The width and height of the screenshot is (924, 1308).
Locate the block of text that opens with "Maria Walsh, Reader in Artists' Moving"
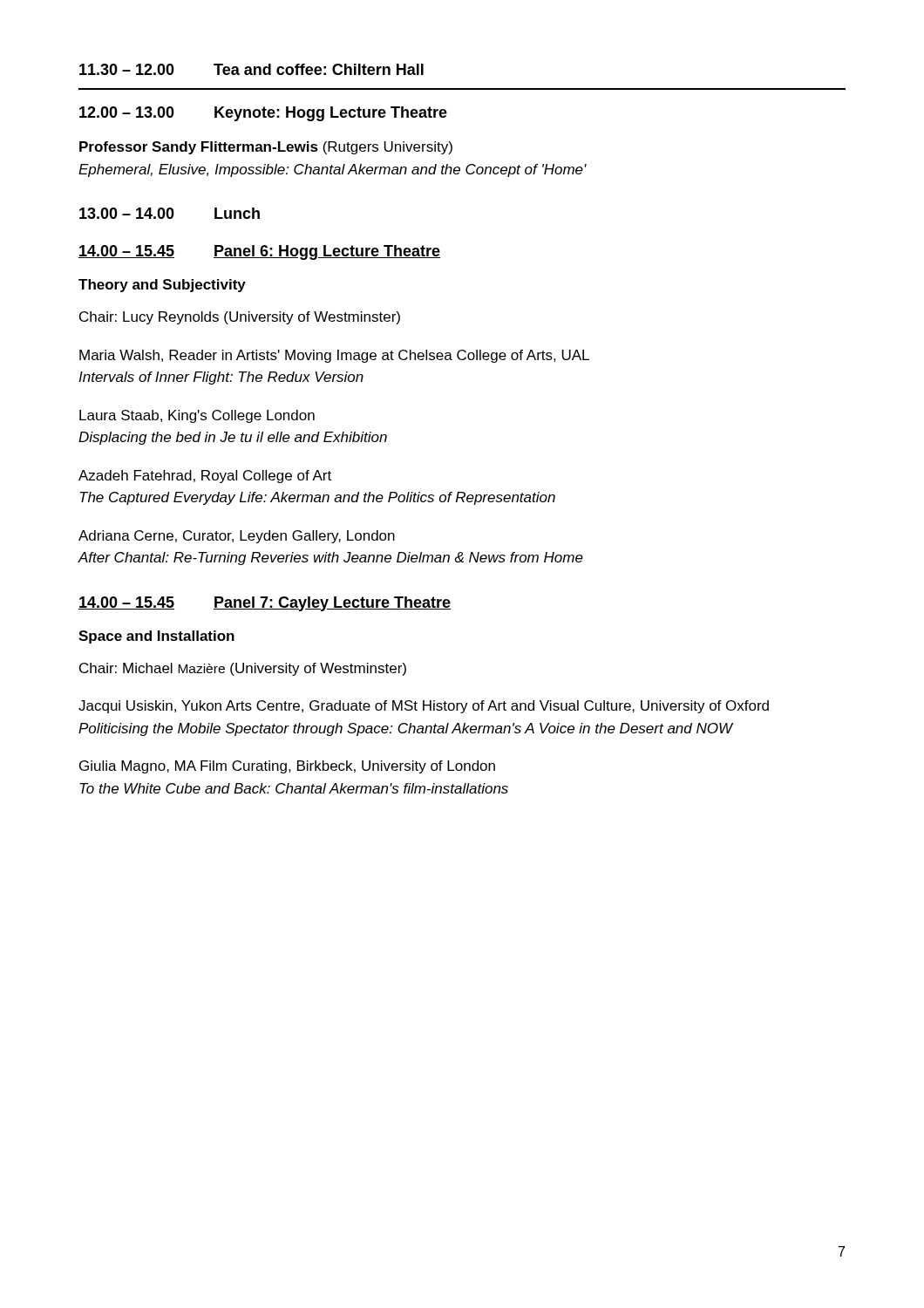click(x=334, y=366)
